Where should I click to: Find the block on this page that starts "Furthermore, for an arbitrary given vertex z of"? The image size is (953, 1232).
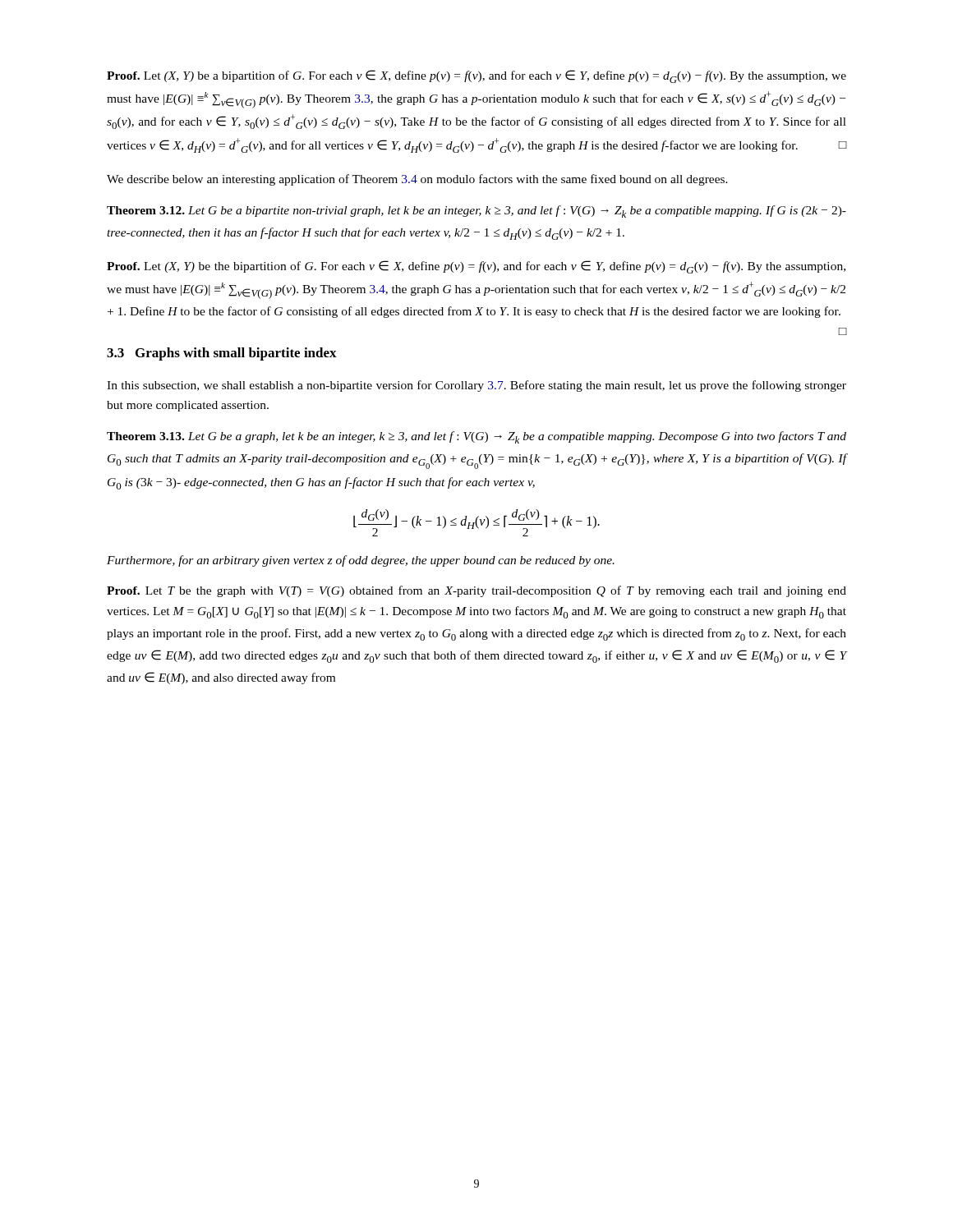click(x=476, y=560)
